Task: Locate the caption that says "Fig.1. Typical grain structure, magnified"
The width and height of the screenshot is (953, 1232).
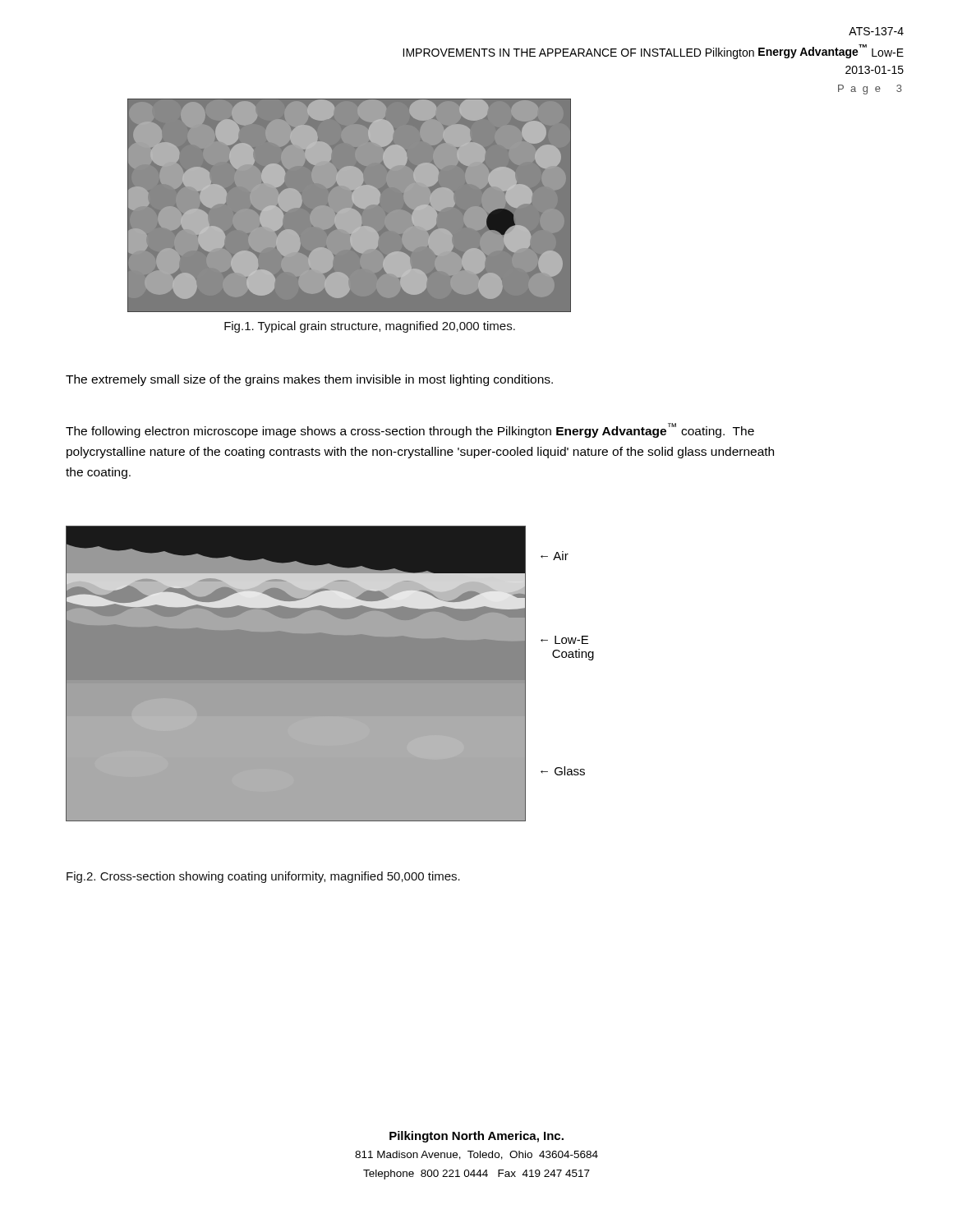Action: 370,326
